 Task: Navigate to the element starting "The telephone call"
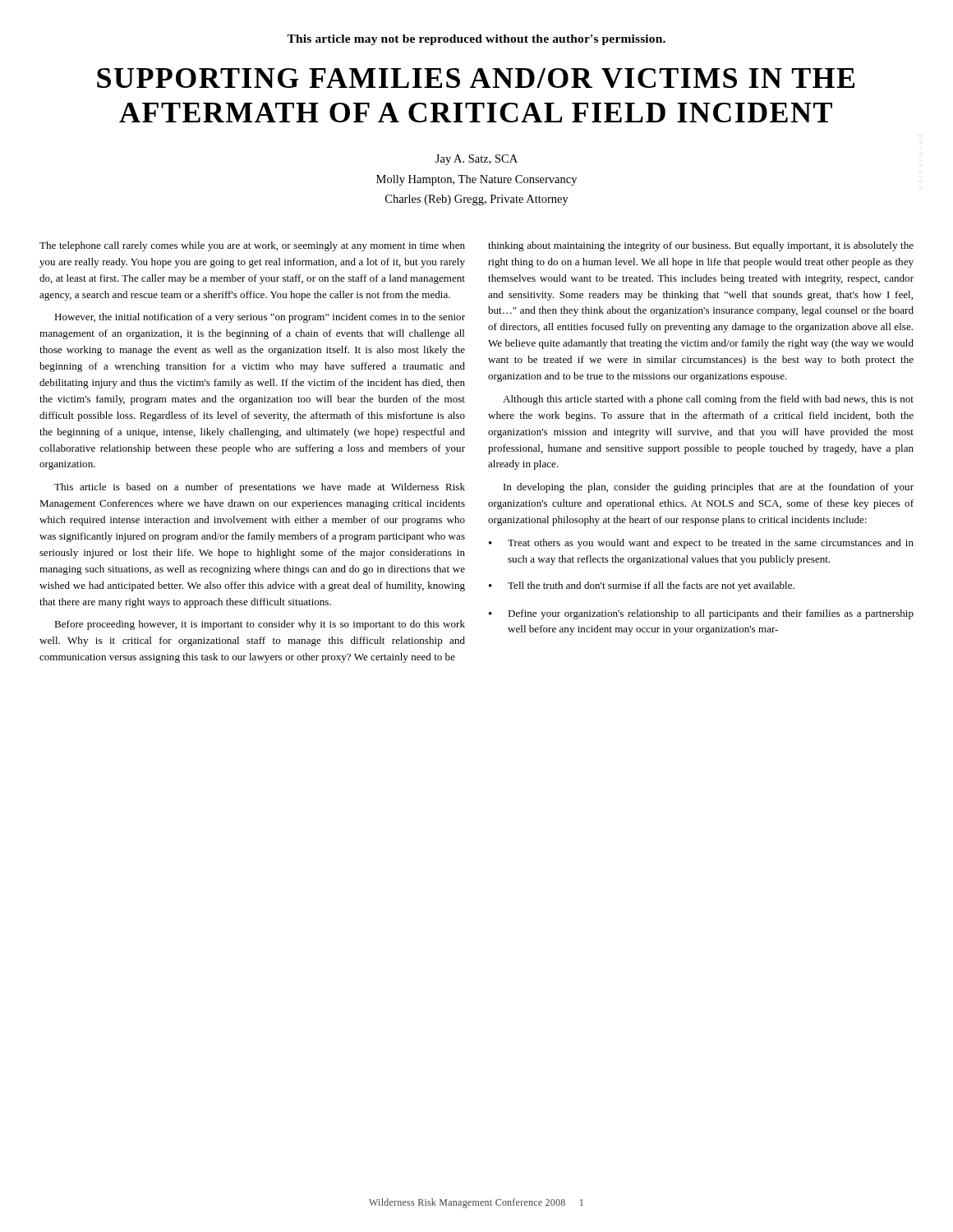pyautogui.click(x=252, y=451)
